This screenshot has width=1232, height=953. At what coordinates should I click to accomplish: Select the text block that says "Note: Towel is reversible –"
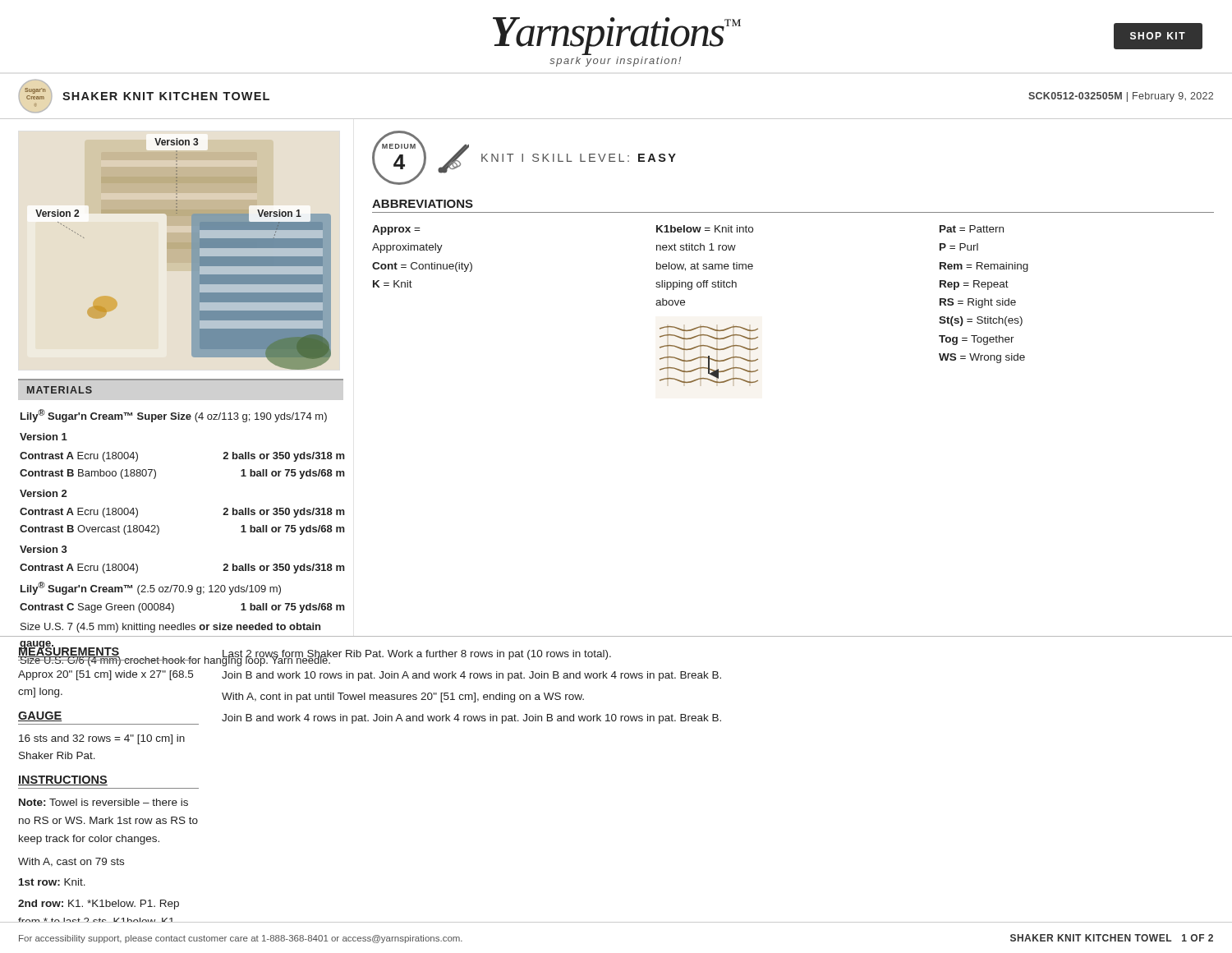pos(108,862)
